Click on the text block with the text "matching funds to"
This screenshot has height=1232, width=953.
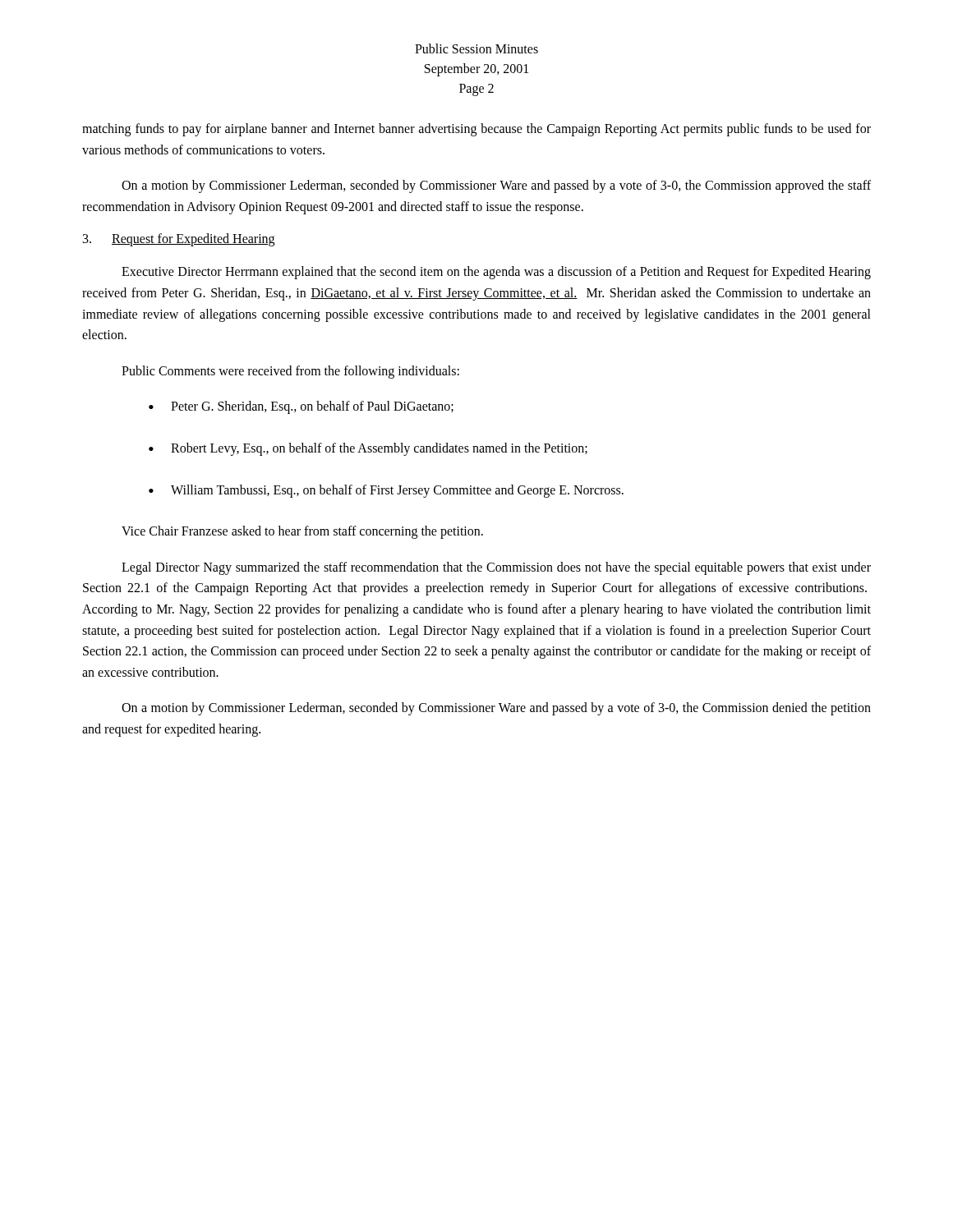(x=476, y=139)
